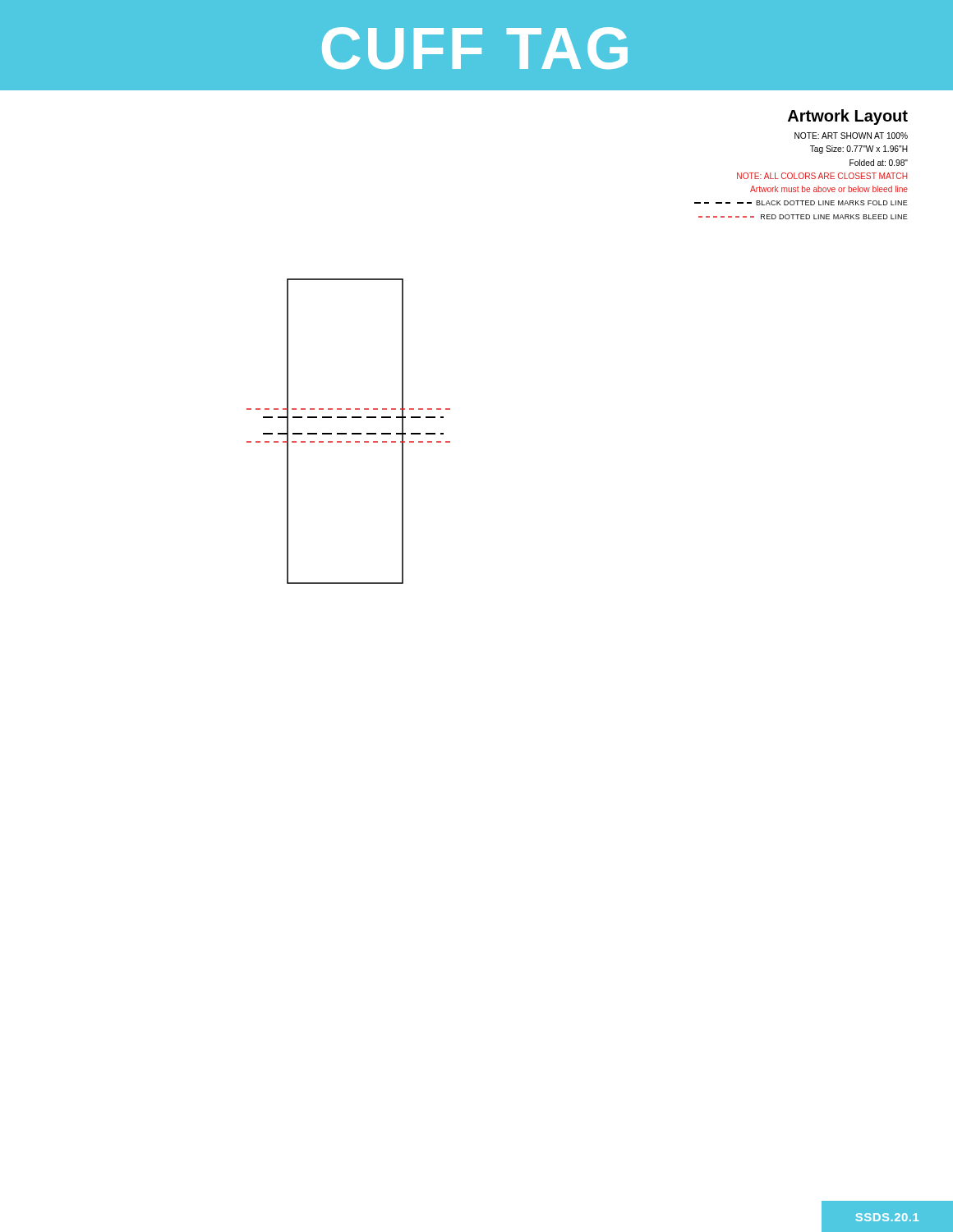Select the engineering diagram
The width and height of the screenshot is (953, 1232).
point(370,439)
